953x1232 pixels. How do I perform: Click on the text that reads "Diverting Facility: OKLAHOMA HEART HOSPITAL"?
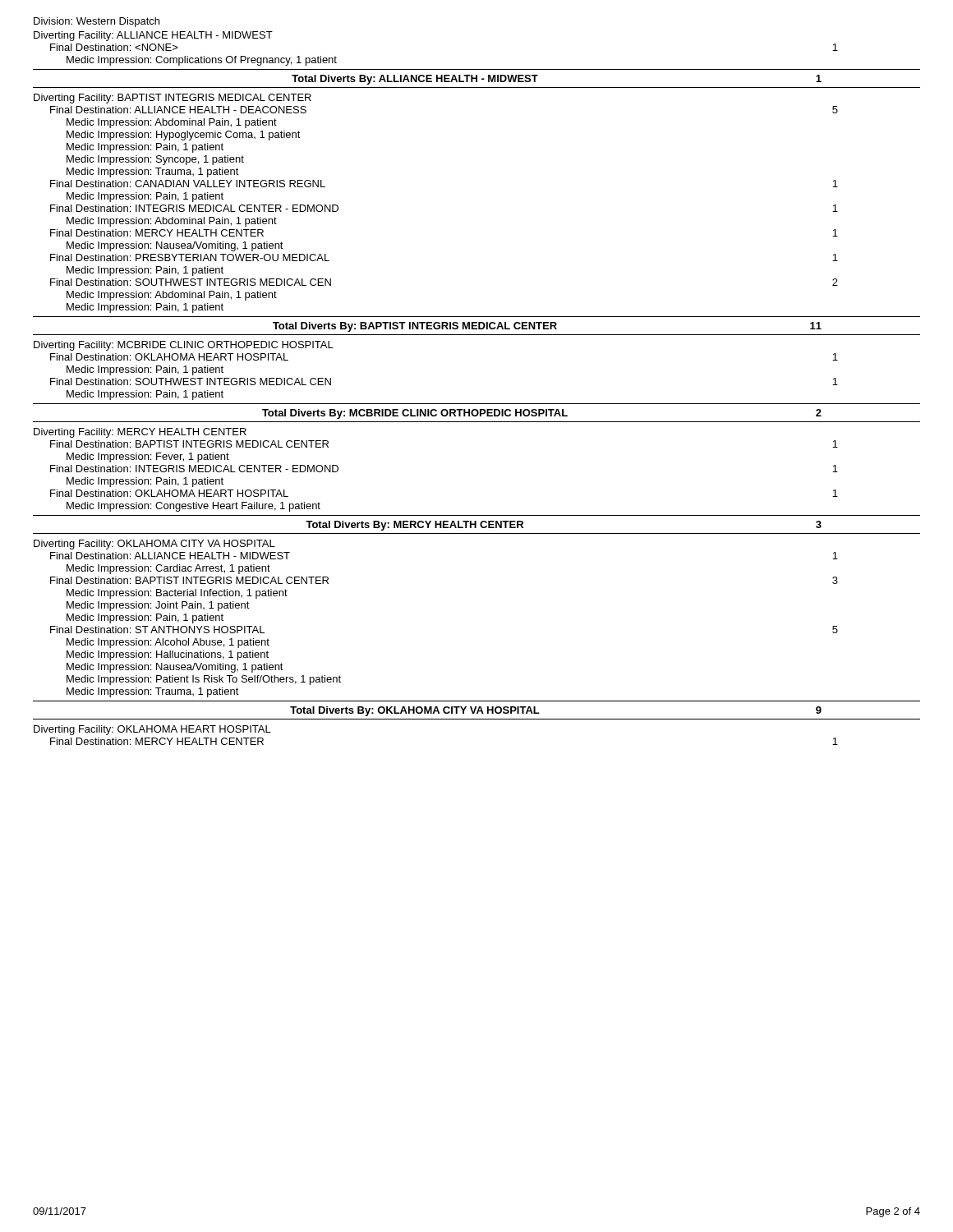152,729
